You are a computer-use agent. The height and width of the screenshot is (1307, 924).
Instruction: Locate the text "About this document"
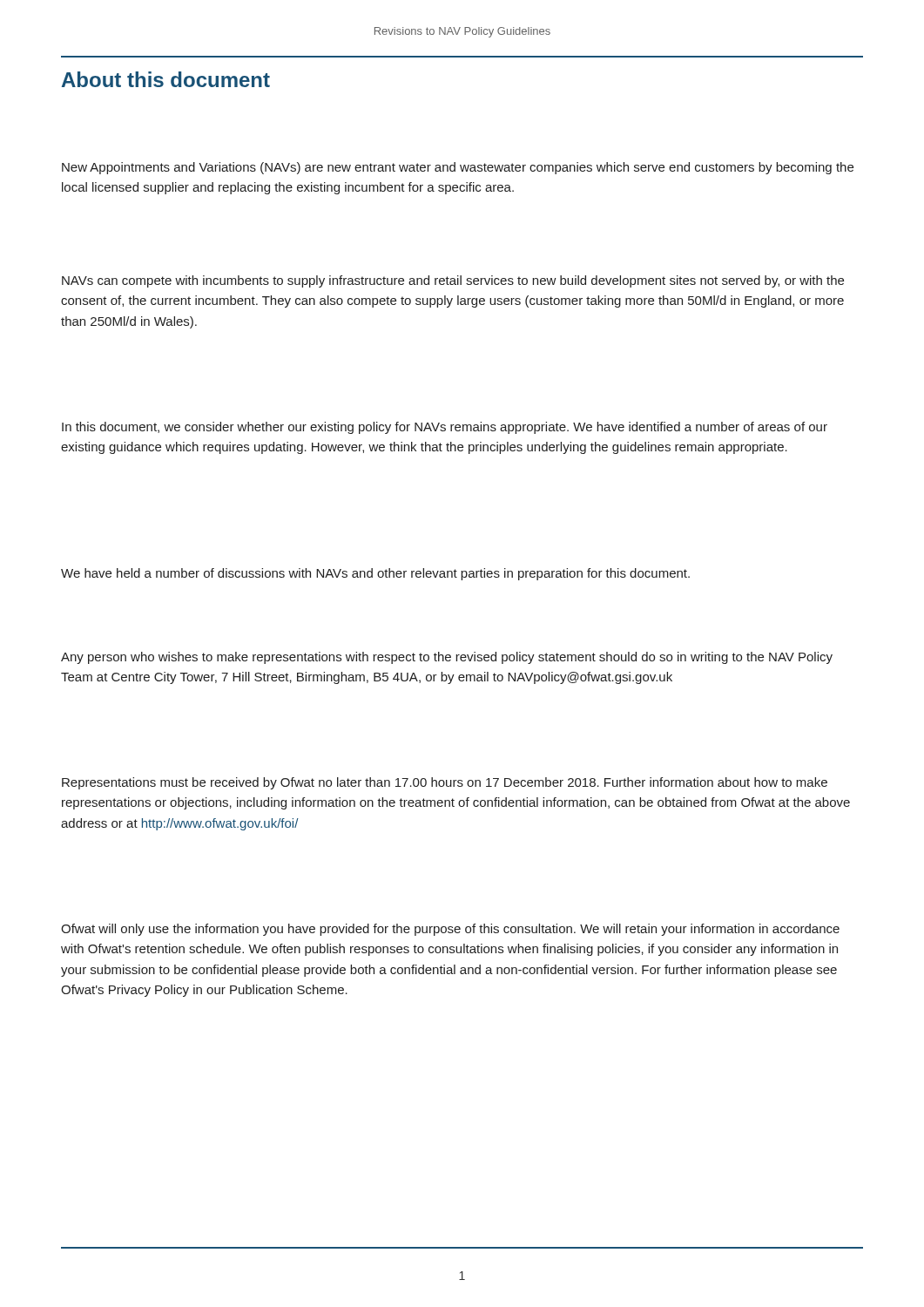coord(165,80)
